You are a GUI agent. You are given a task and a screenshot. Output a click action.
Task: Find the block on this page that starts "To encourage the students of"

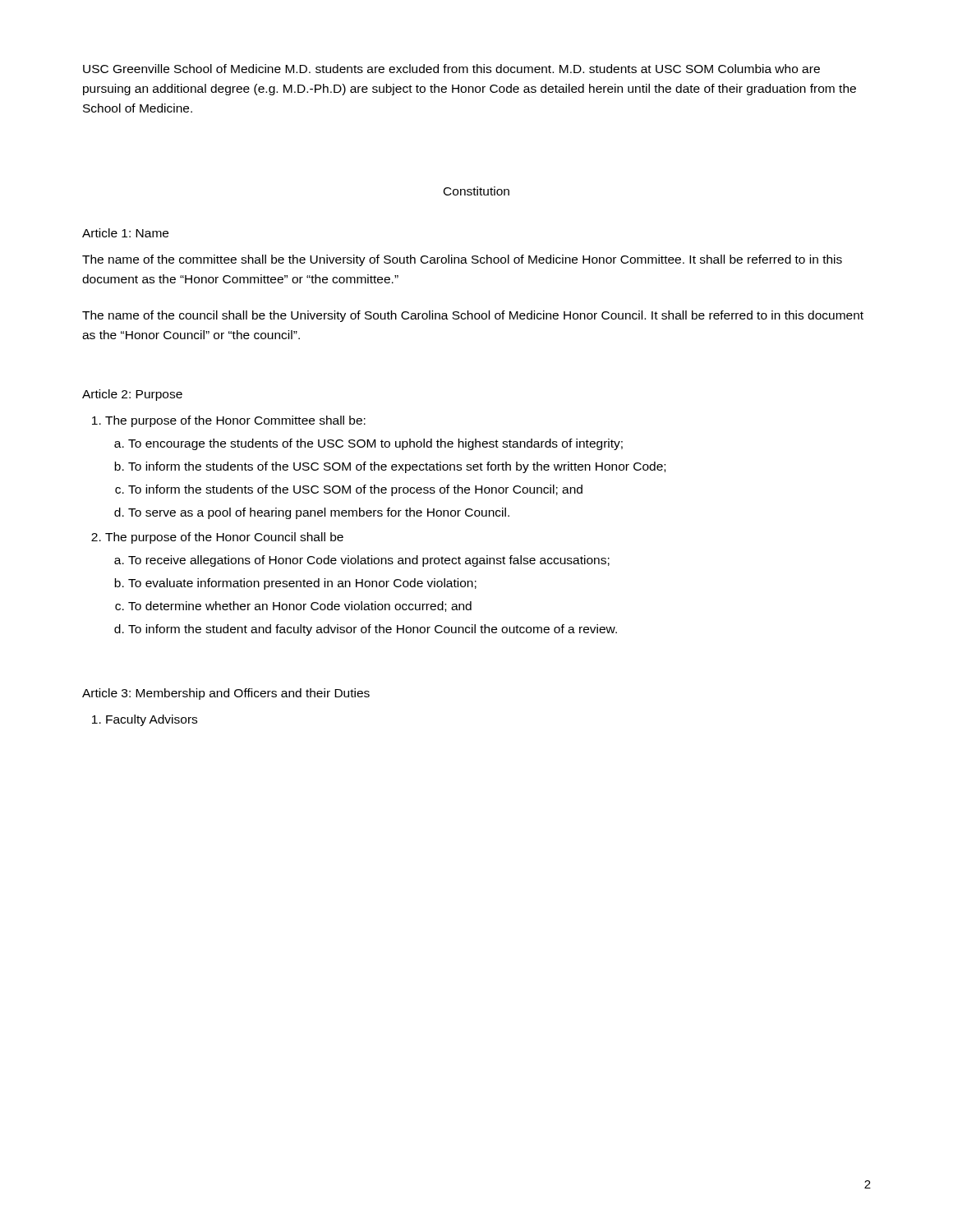pos(376,443)
